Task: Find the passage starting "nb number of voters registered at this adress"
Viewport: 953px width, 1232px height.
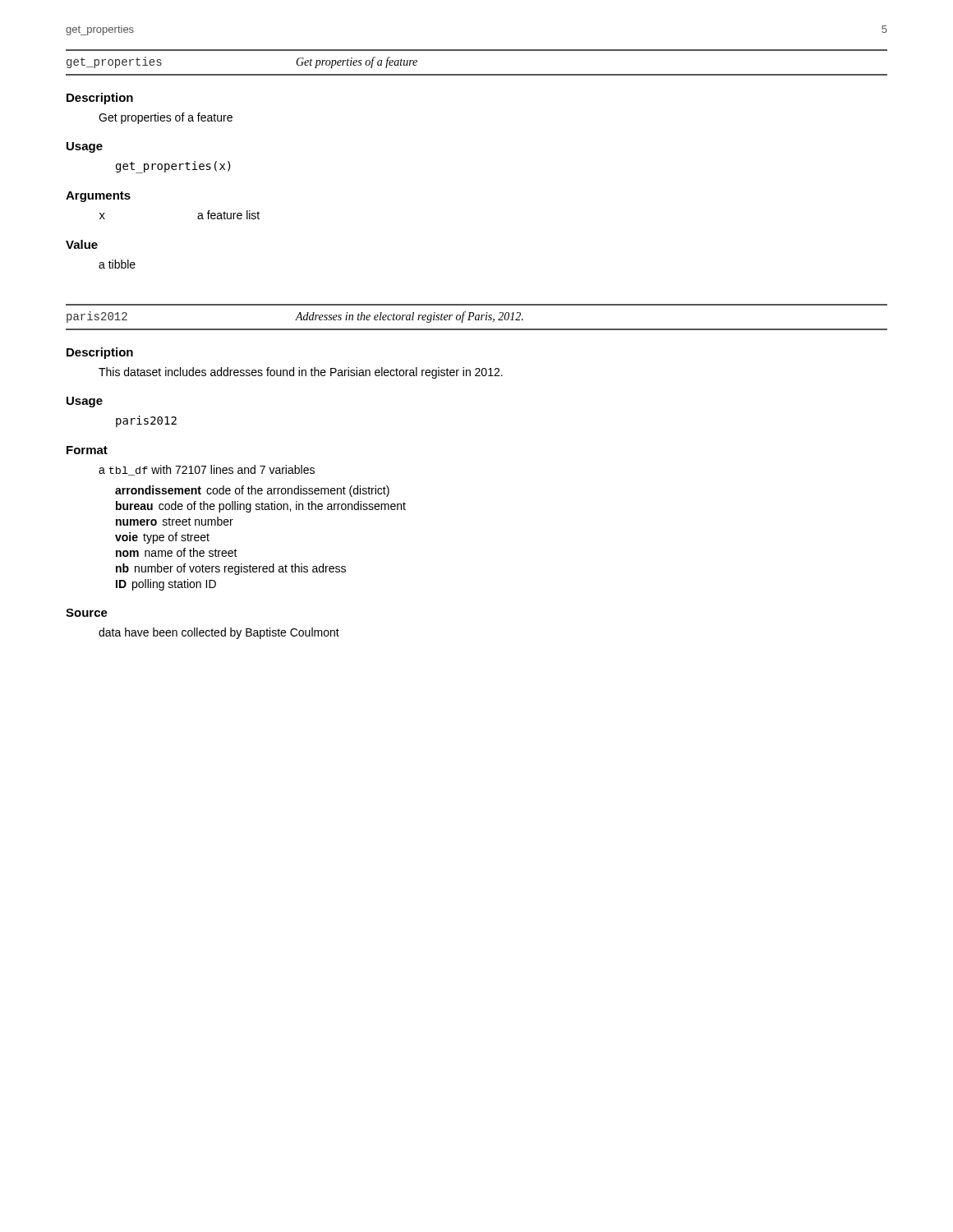Action: tap(231, 568)
